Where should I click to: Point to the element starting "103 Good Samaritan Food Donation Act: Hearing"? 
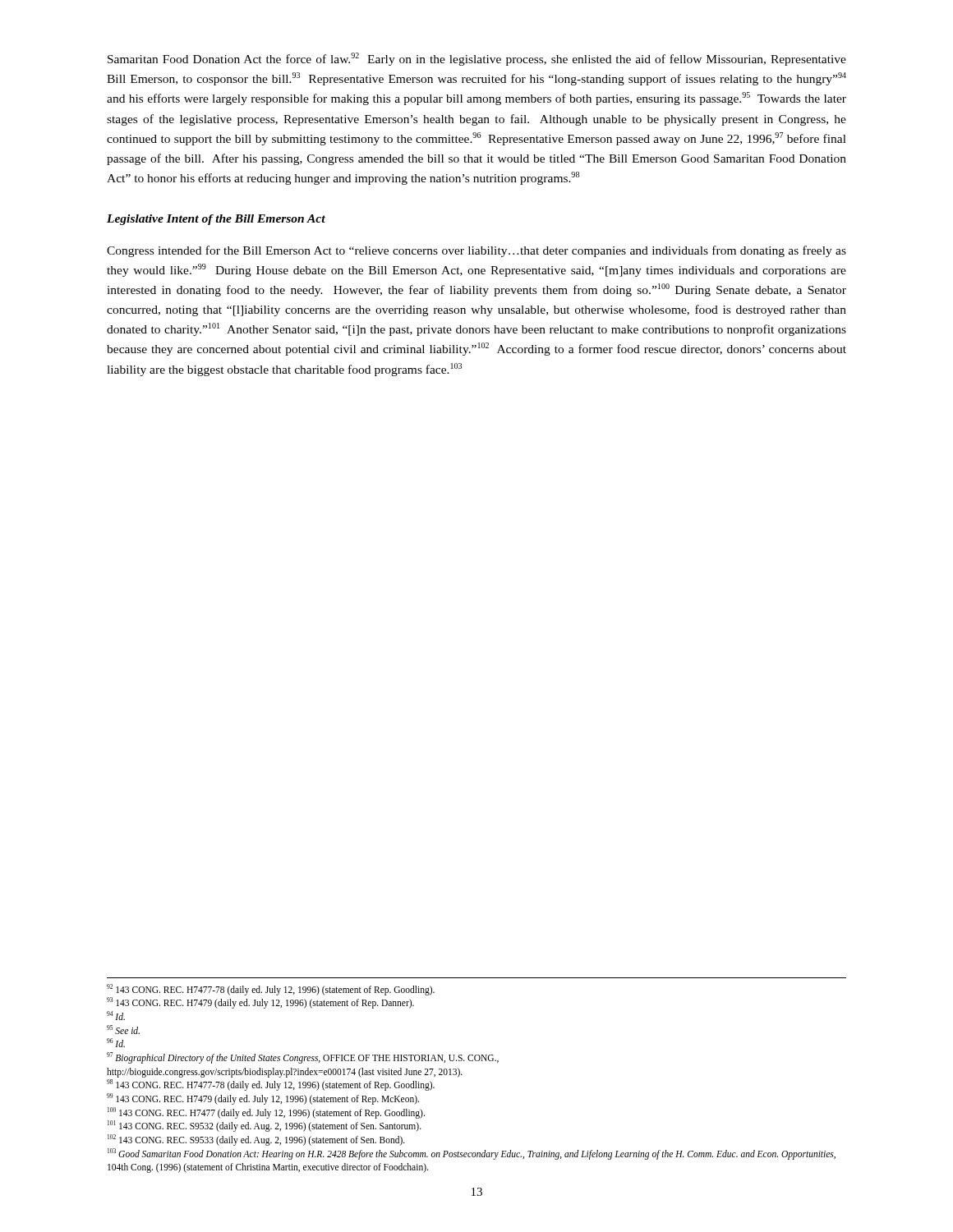pos(476,1161)
